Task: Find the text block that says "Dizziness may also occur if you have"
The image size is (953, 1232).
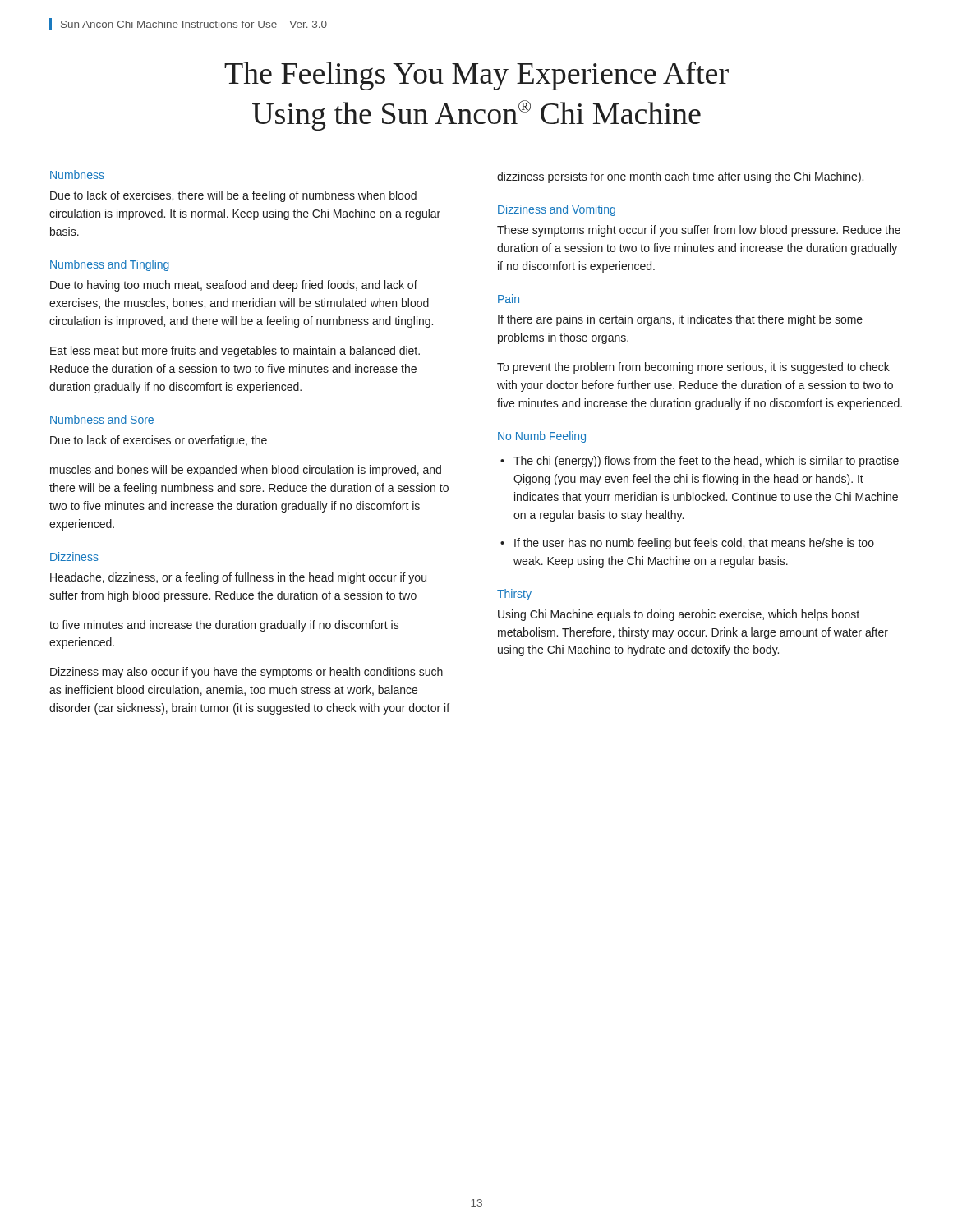Action: [x=249, y=690]
